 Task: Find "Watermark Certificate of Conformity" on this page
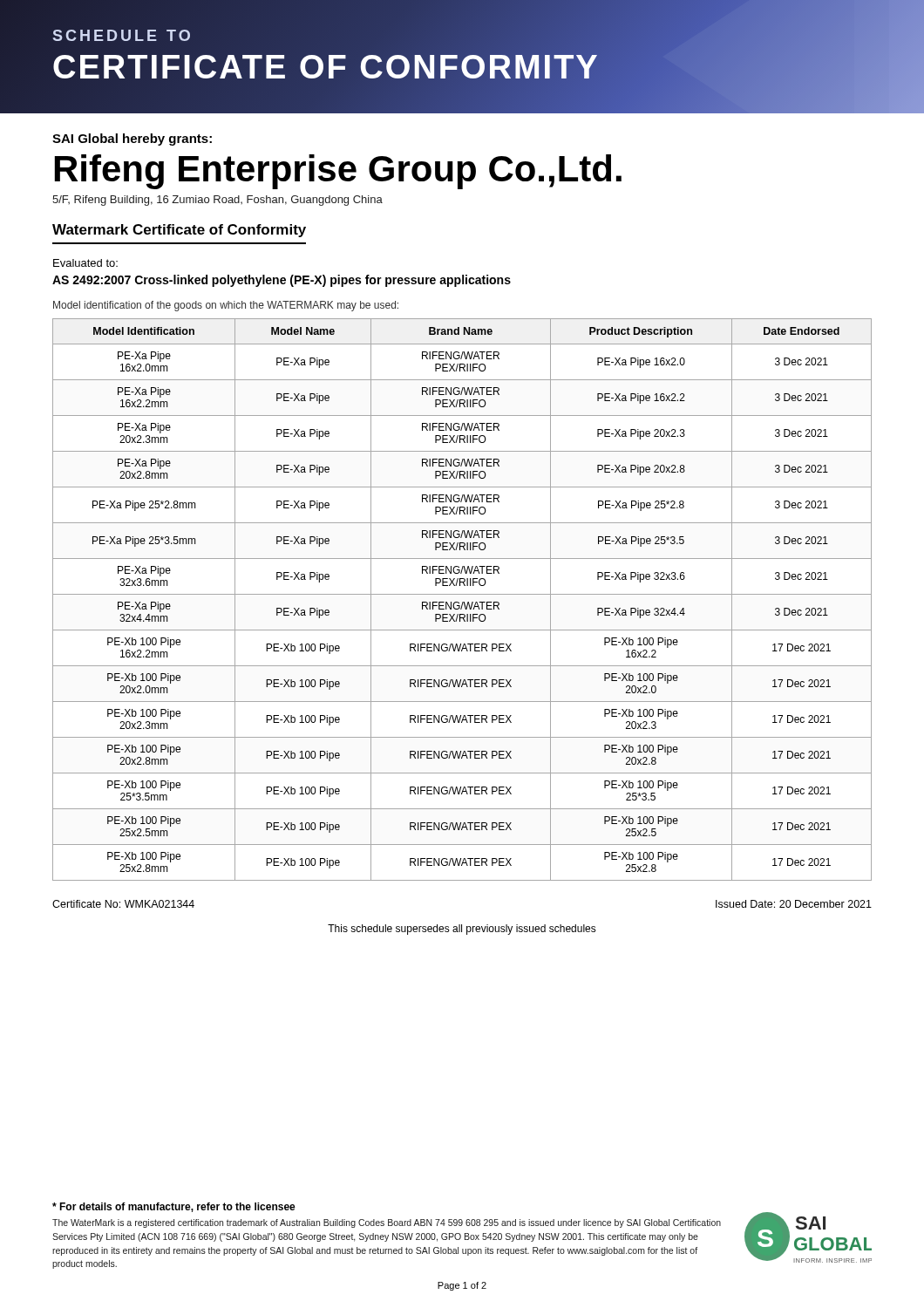pos(179,230)
